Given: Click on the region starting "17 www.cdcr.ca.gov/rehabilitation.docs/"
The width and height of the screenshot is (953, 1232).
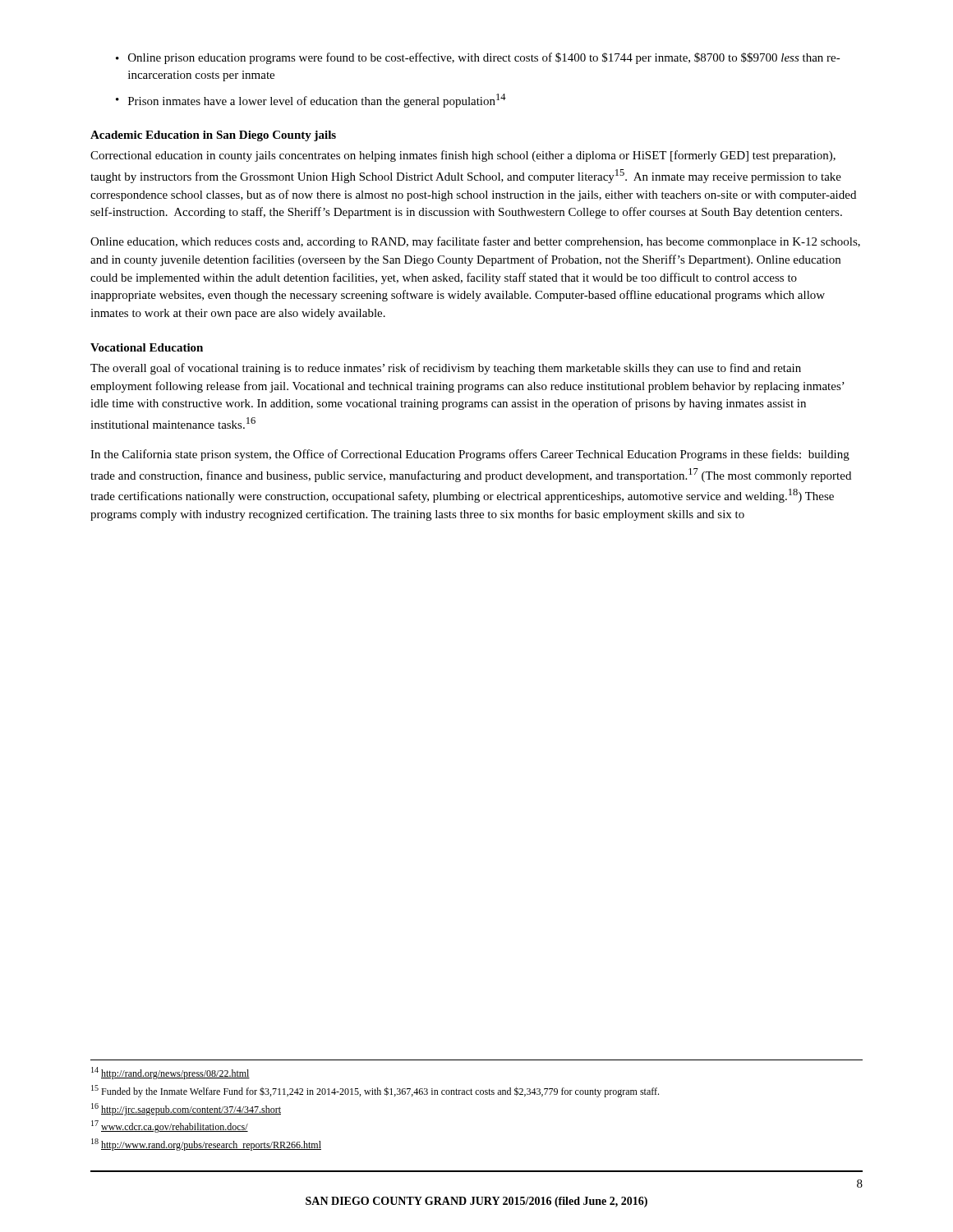Looking at the screenshot, I should click(169, 1126).
